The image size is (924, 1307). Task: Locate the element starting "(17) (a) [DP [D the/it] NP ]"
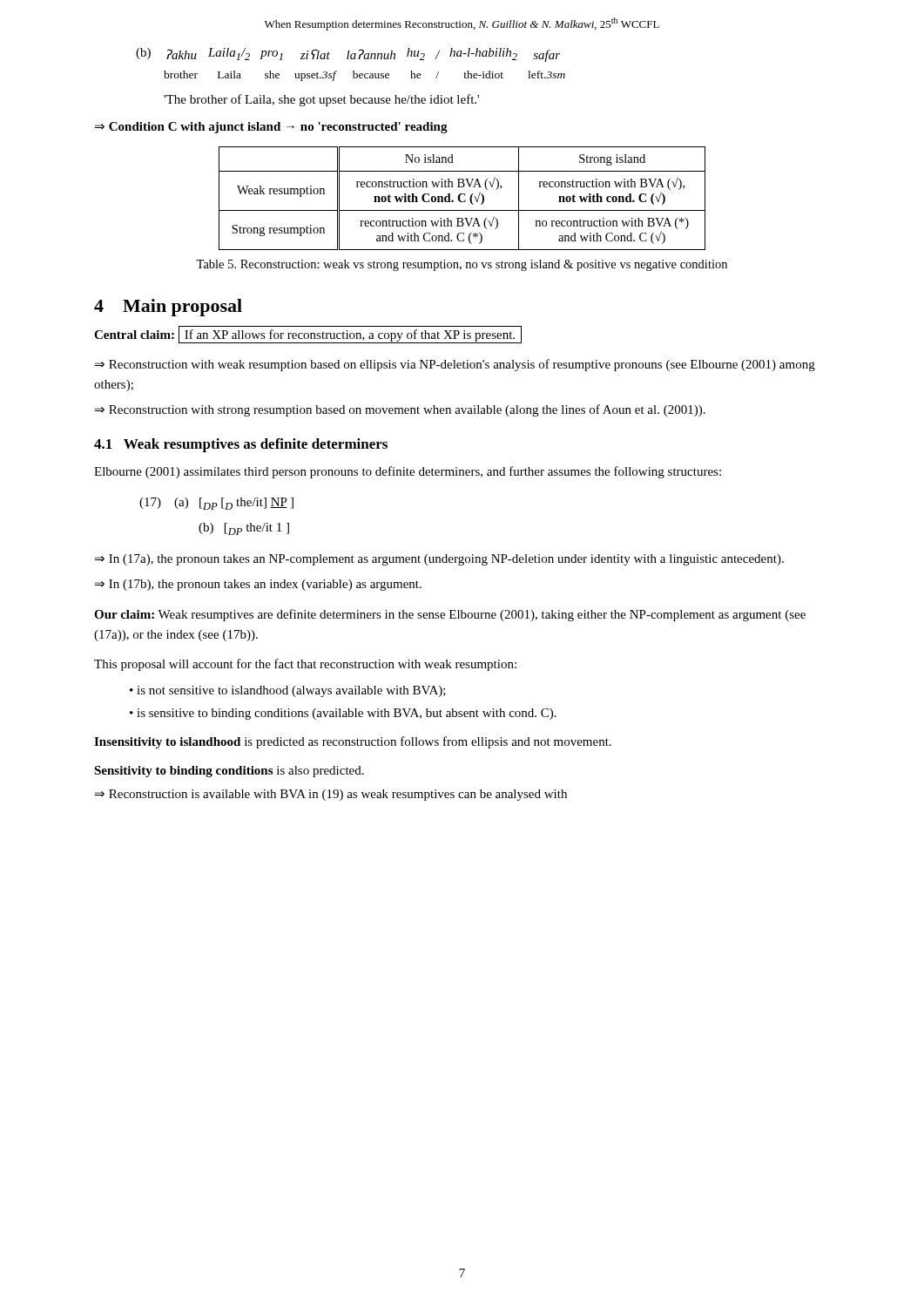(217, 503)
